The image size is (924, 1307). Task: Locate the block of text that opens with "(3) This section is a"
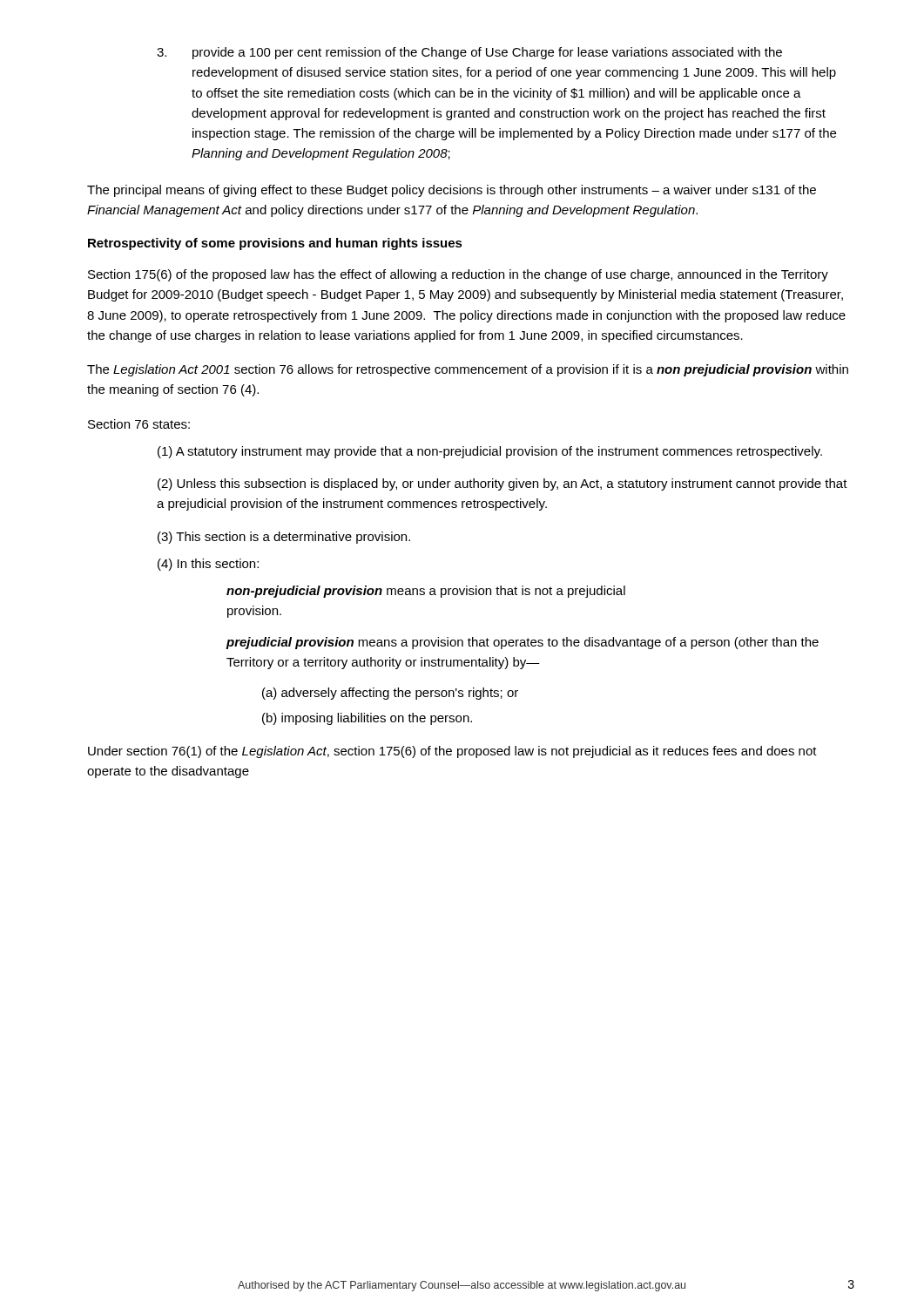click(284, 536)
